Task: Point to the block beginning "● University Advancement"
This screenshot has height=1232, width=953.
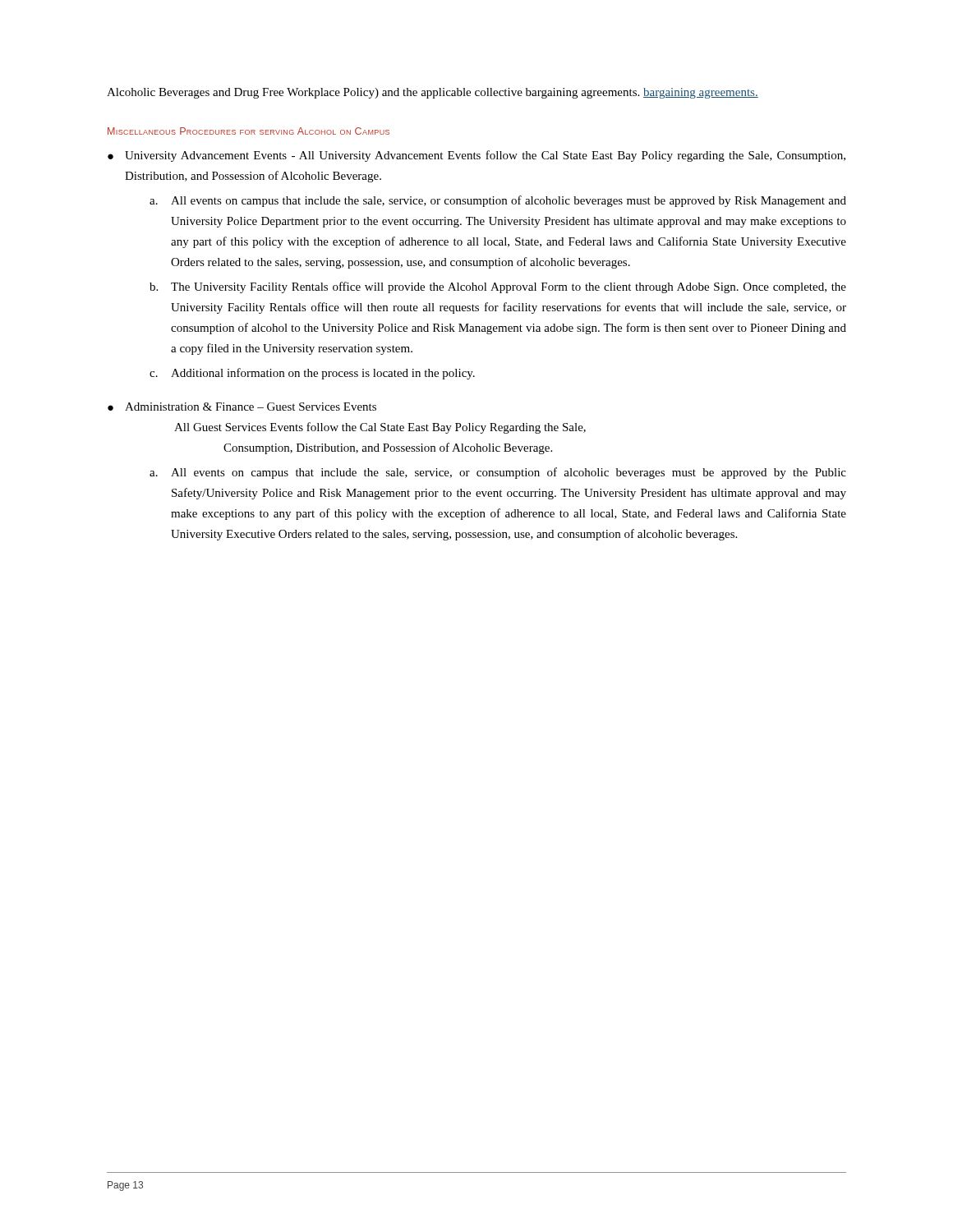Action: (x=476, y=267)
